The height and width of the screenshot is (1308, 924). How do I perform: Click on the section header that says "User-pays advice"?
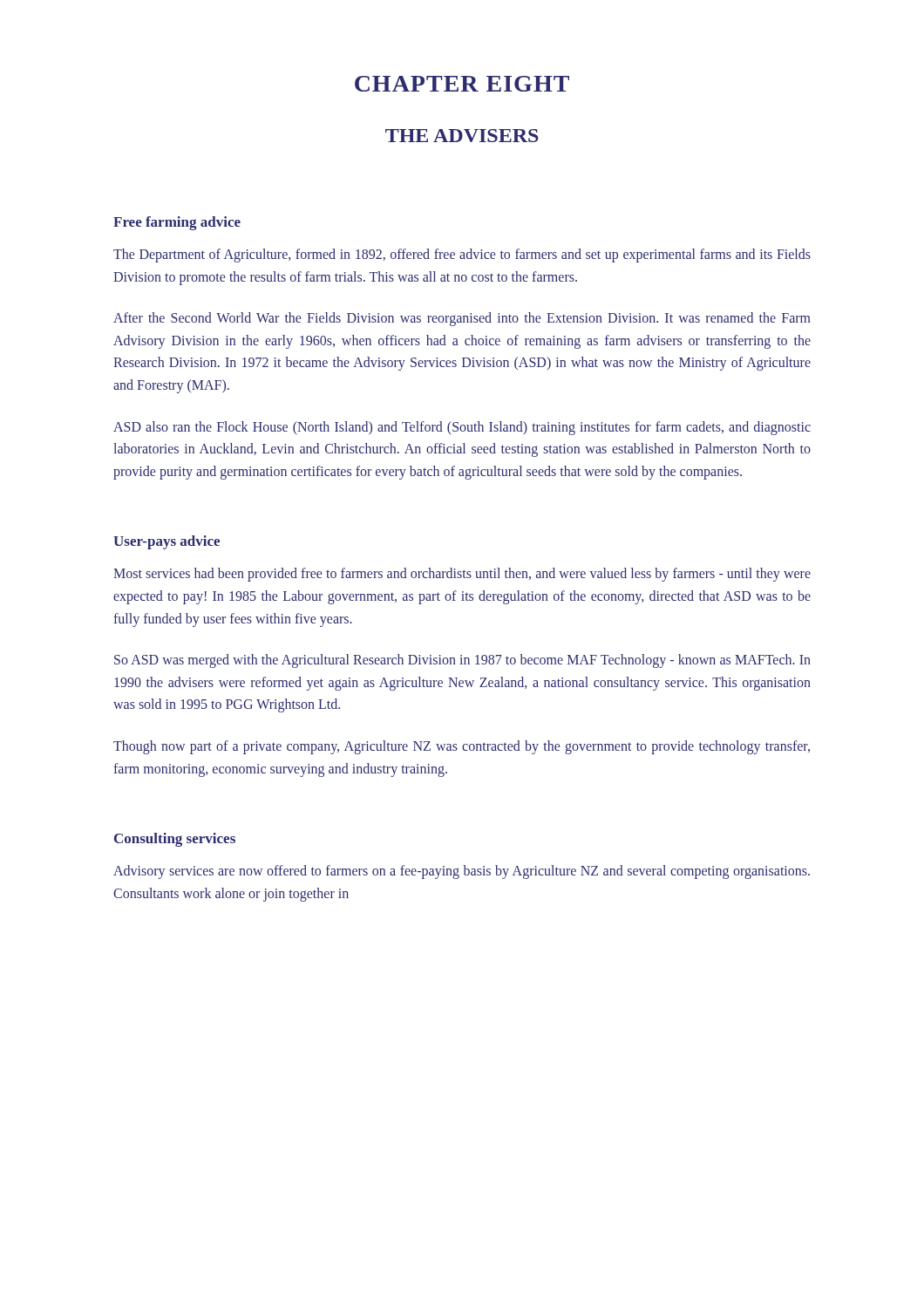[x=167, y=542]
